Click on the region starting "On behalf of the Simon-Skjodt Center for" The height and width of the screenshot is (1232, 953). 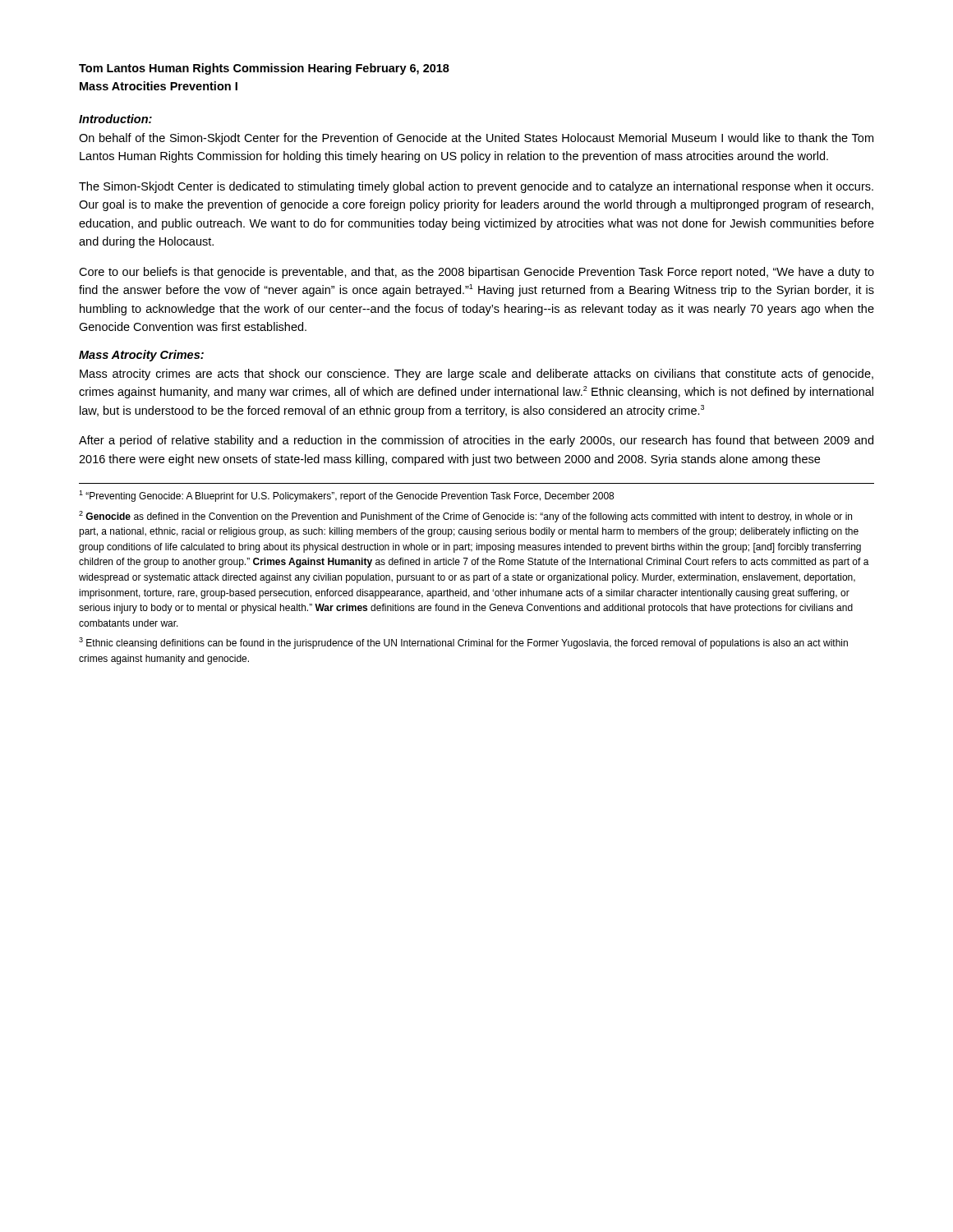click(x=476, y=147)
